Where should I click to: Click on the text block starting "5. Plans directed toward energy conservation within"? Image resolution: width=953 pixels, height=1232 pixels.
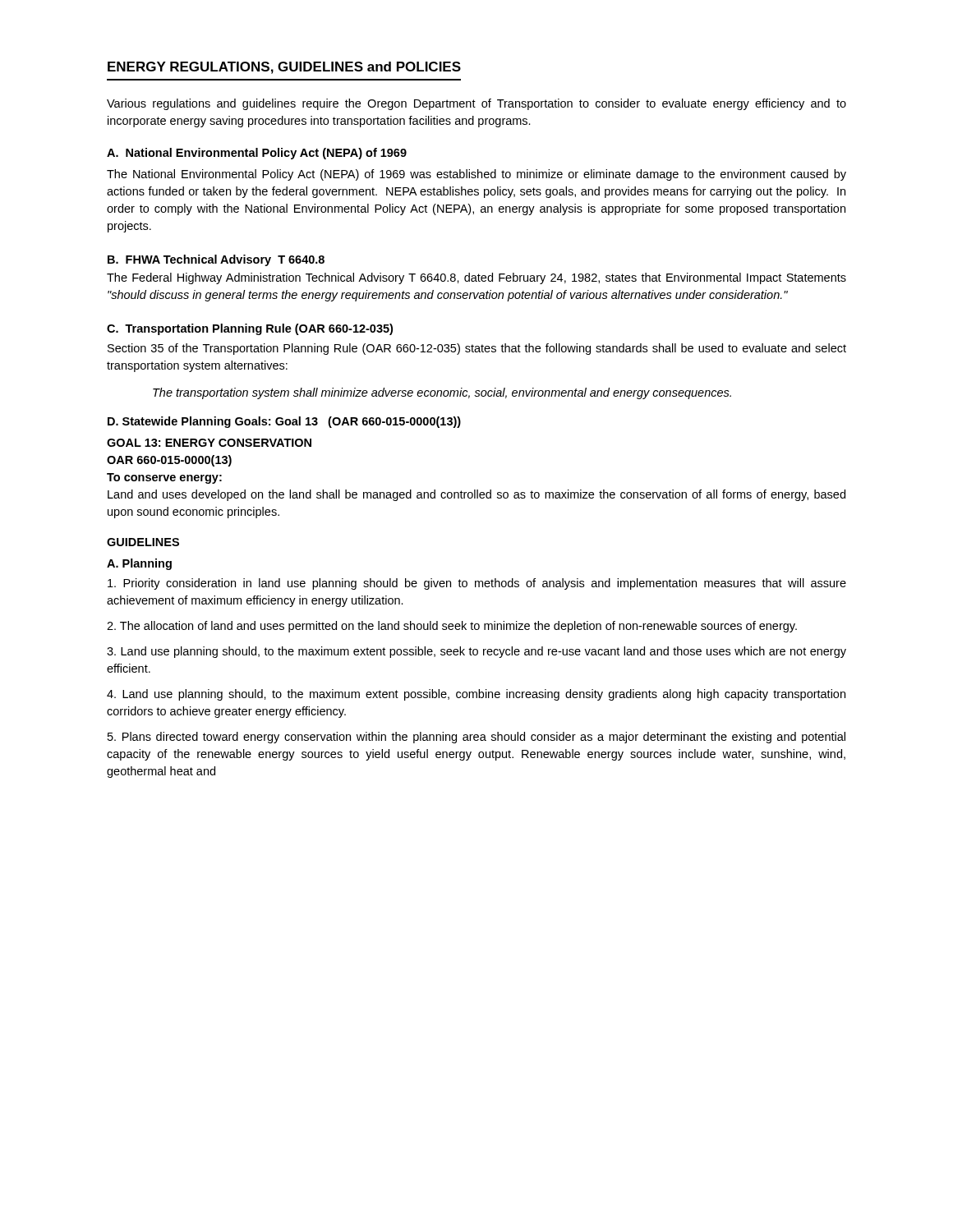coord(476,755)
